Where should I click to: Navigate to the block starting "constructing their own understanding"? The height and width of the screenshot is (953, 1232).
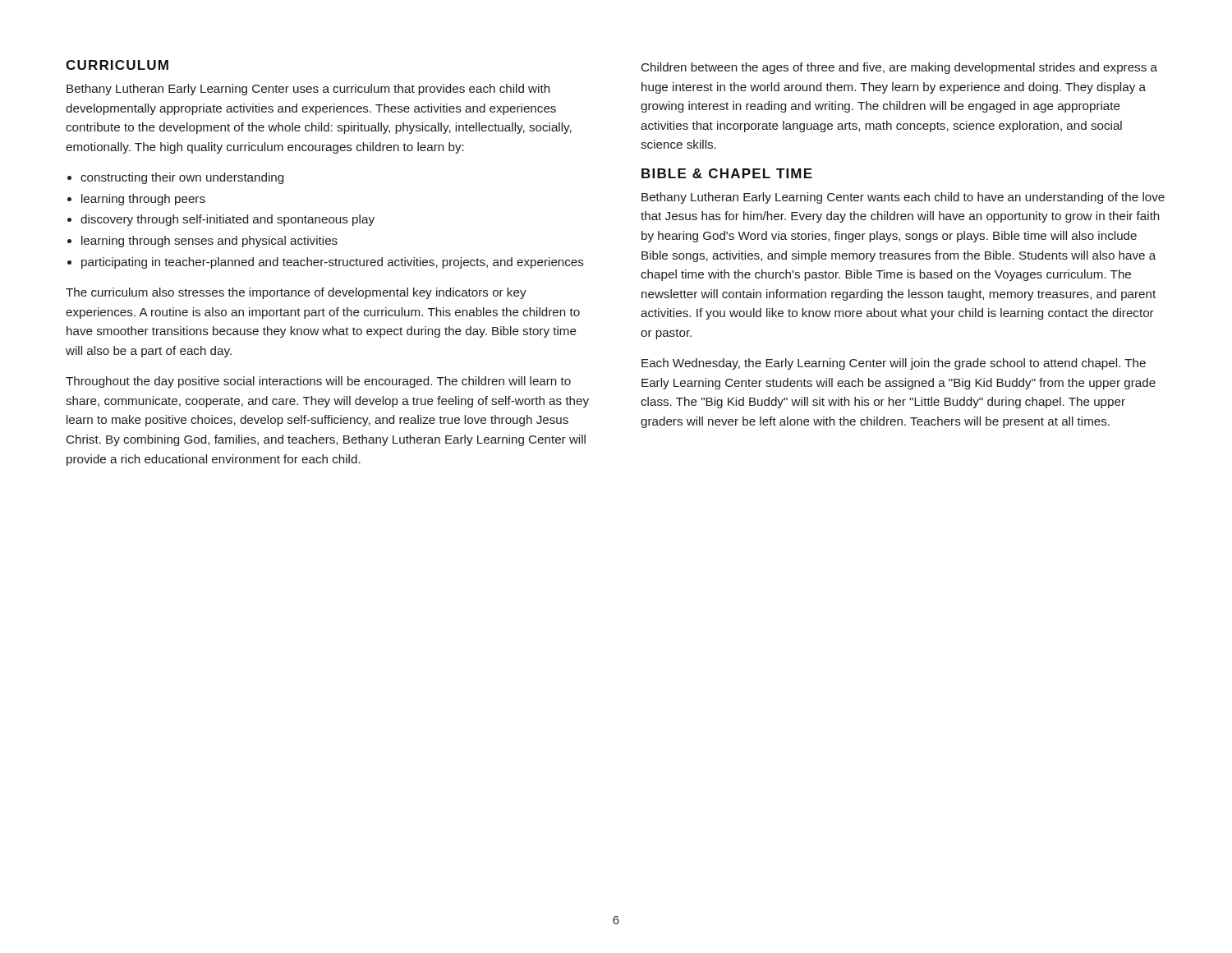click(182, 177)
